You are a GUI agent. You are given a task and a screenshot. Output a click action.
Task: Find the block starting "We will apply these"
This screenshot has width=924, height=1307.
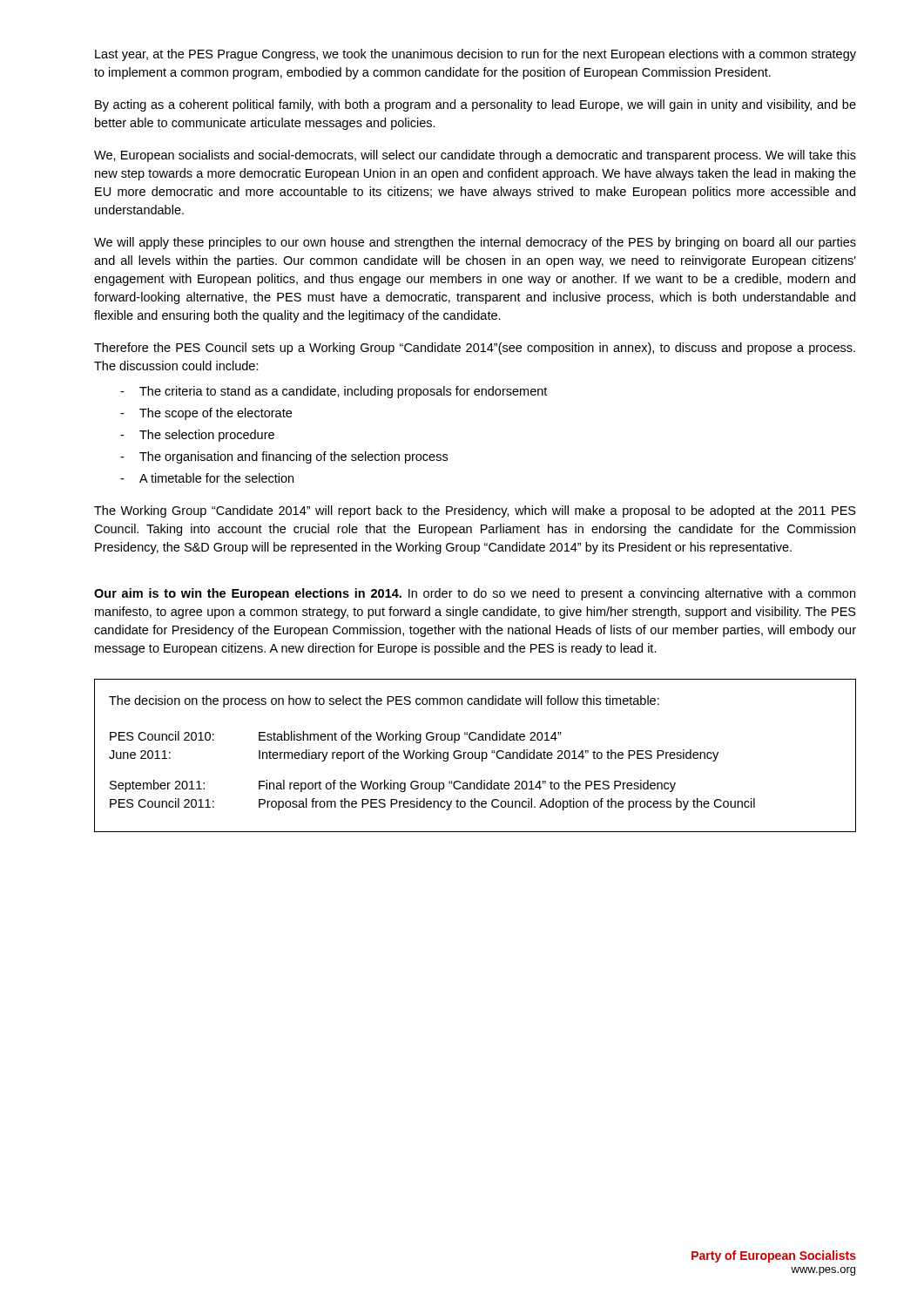coord(475,279)
